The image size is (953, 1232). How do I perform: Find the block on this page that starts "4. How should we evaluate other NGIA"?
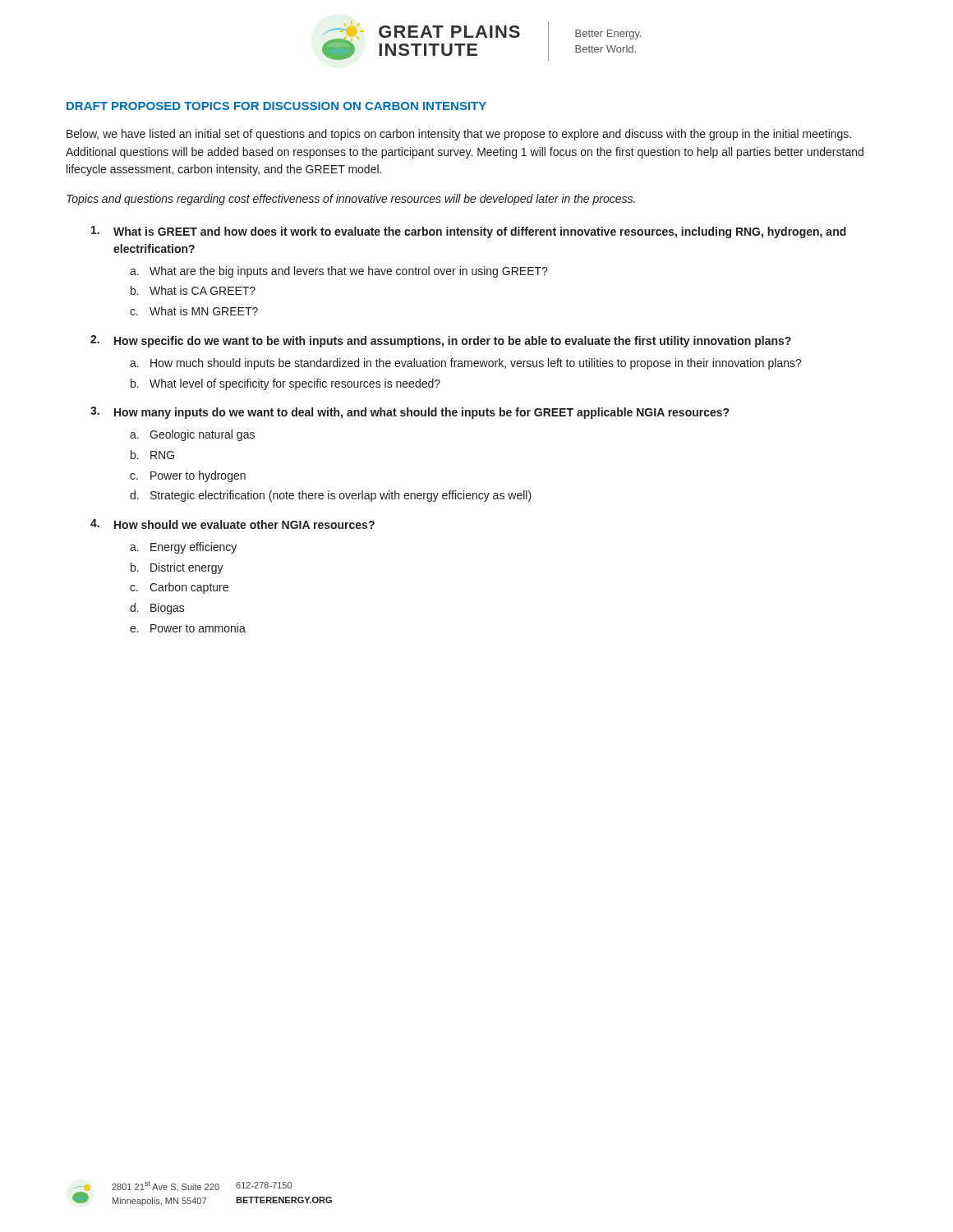tap(232, 524)
